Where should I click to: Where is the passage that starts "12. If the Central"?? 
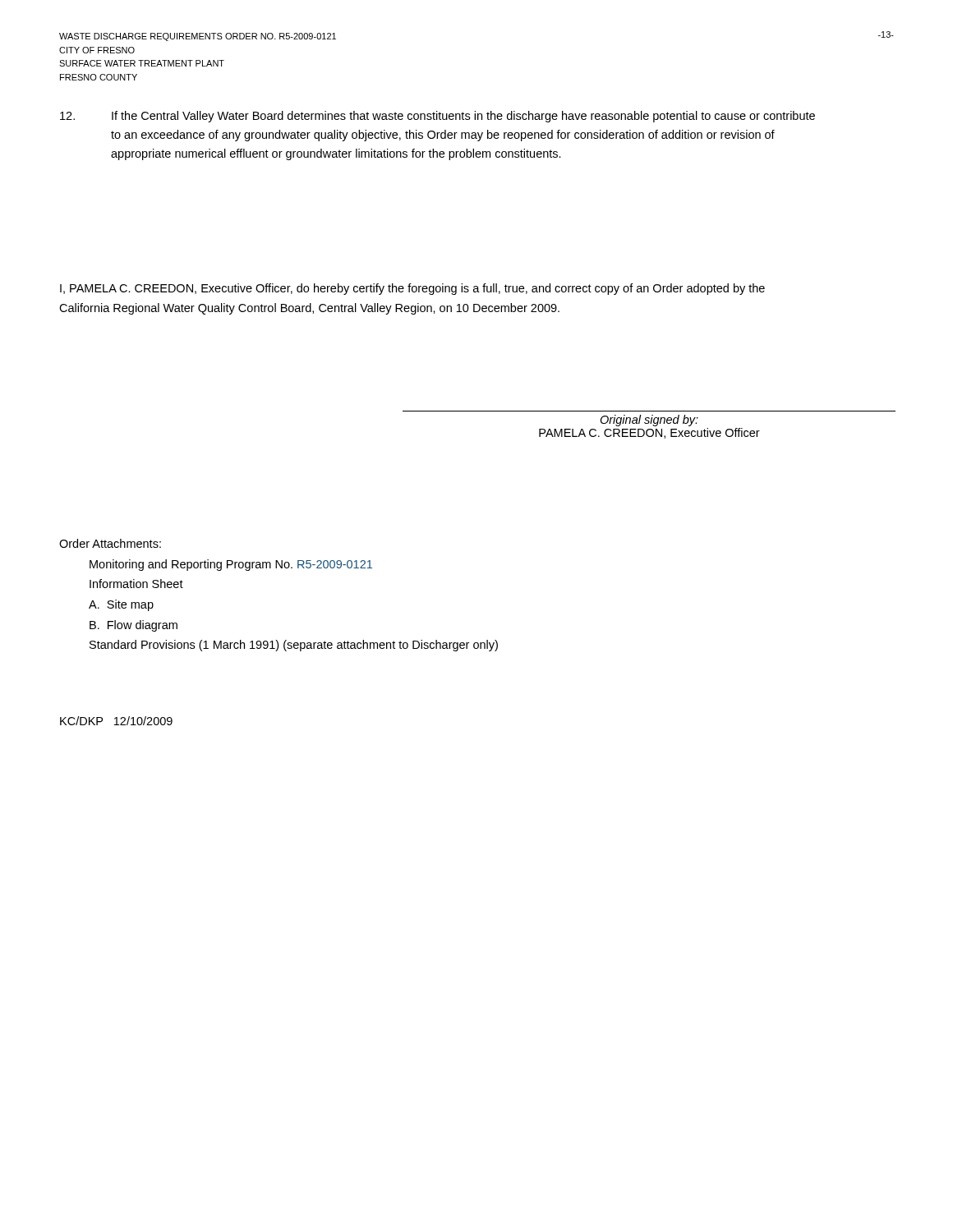click(463, 134)
